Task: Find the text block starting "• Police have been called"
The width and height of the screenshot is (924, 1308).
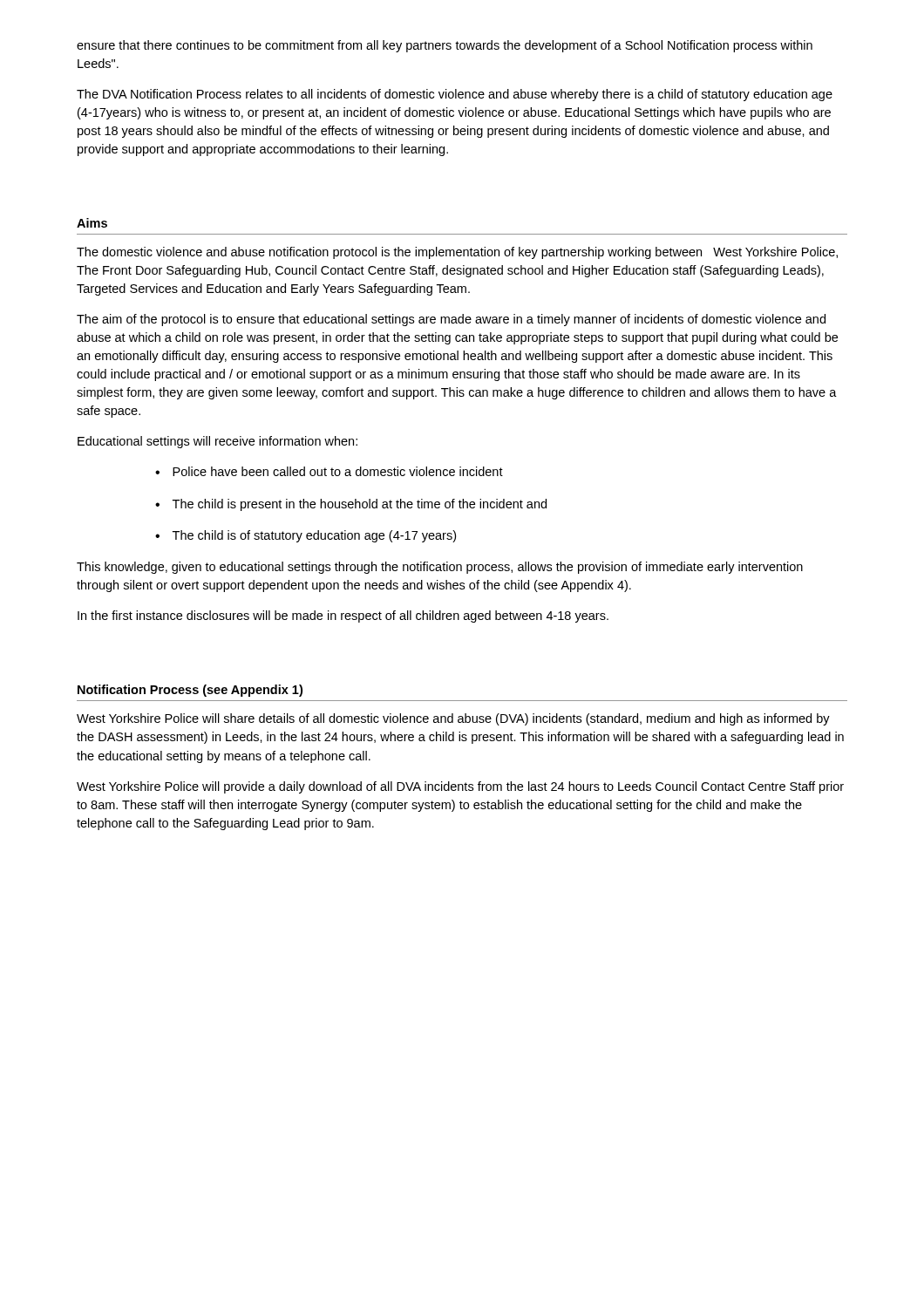Action: 329,473
